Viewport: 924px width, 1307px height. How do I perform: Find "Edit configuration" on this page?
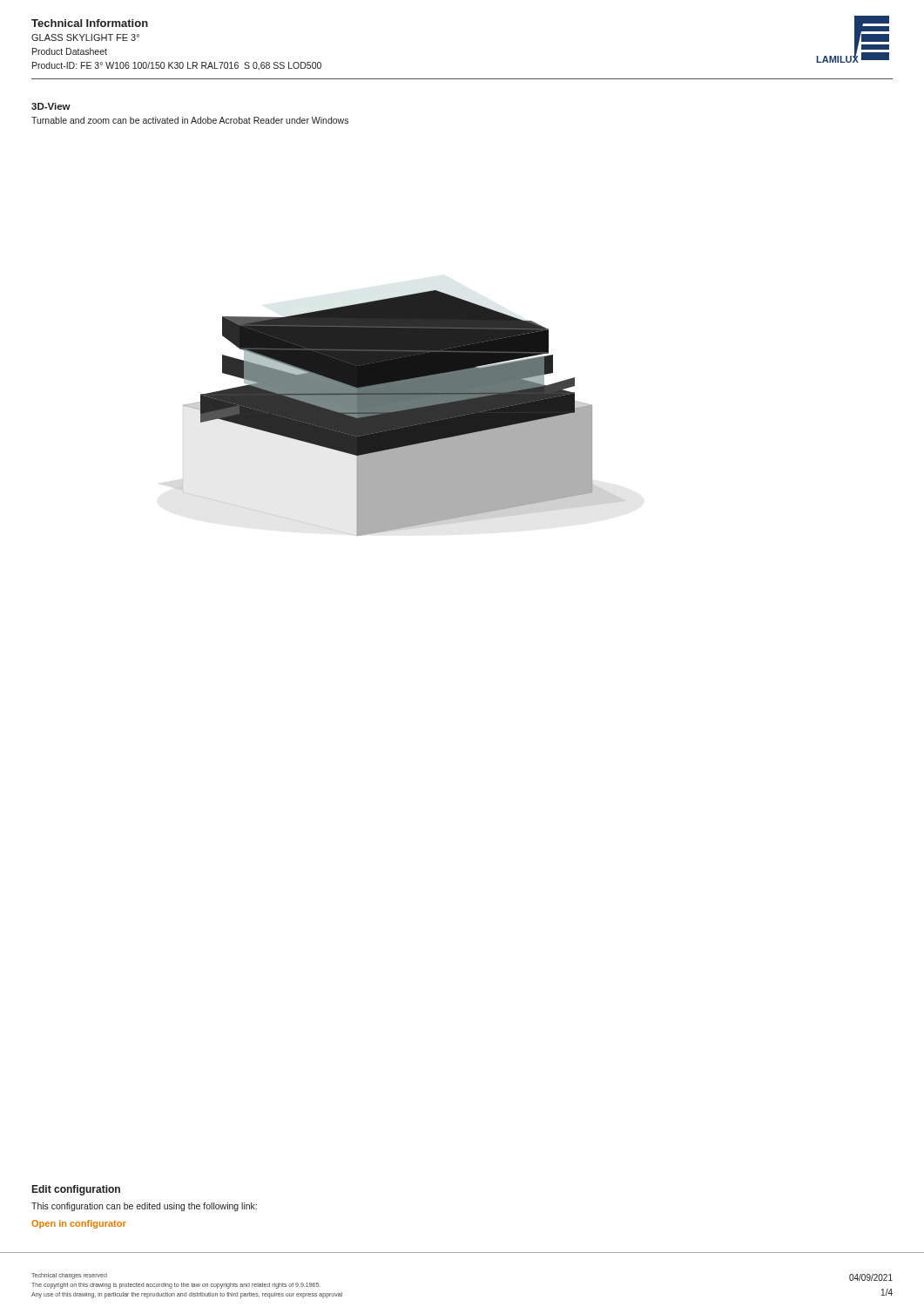76,1189
